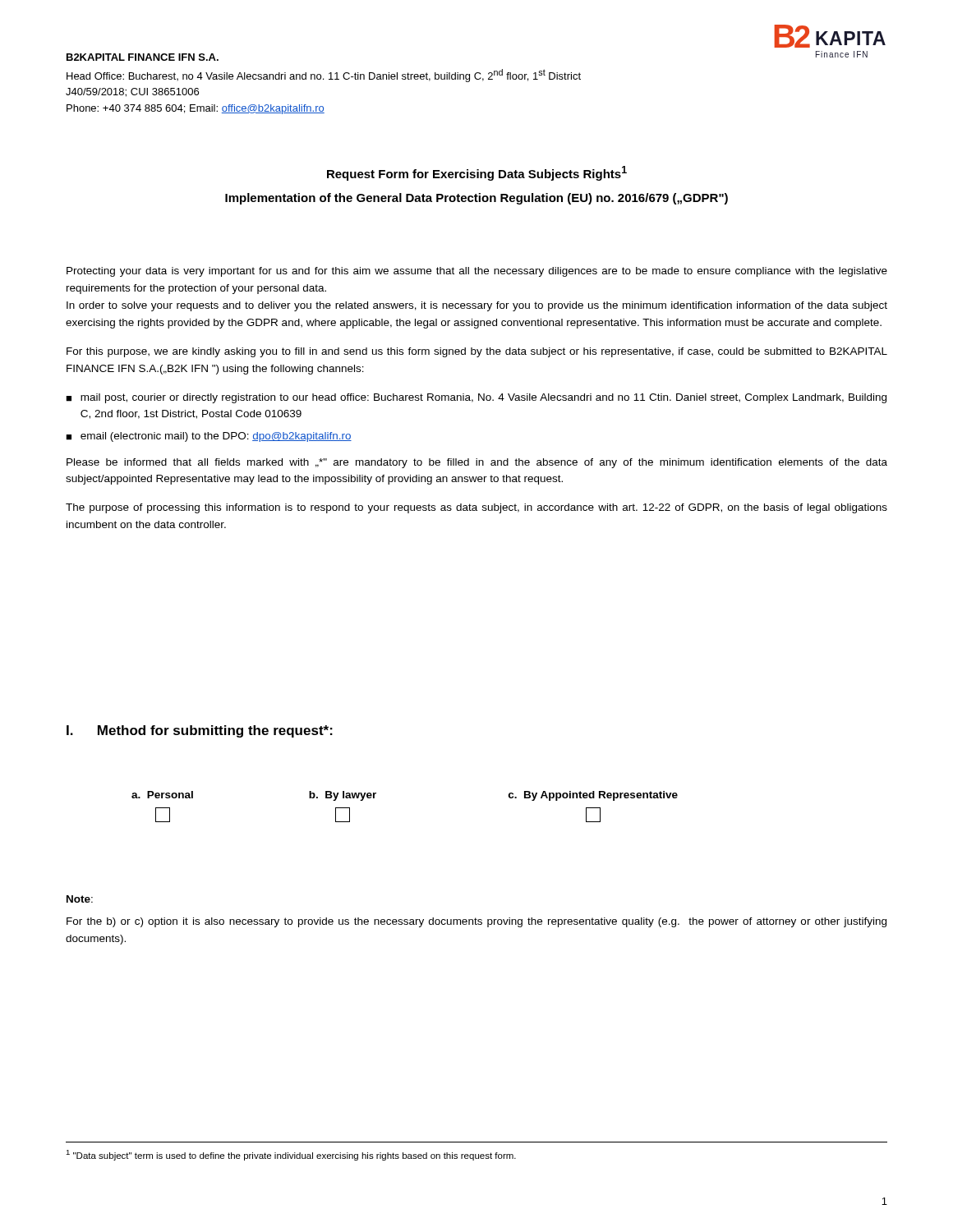Select the text block containing "Protecting your data is very important for"
This screenshot has width=953, height=1232.
pos(476,296)
